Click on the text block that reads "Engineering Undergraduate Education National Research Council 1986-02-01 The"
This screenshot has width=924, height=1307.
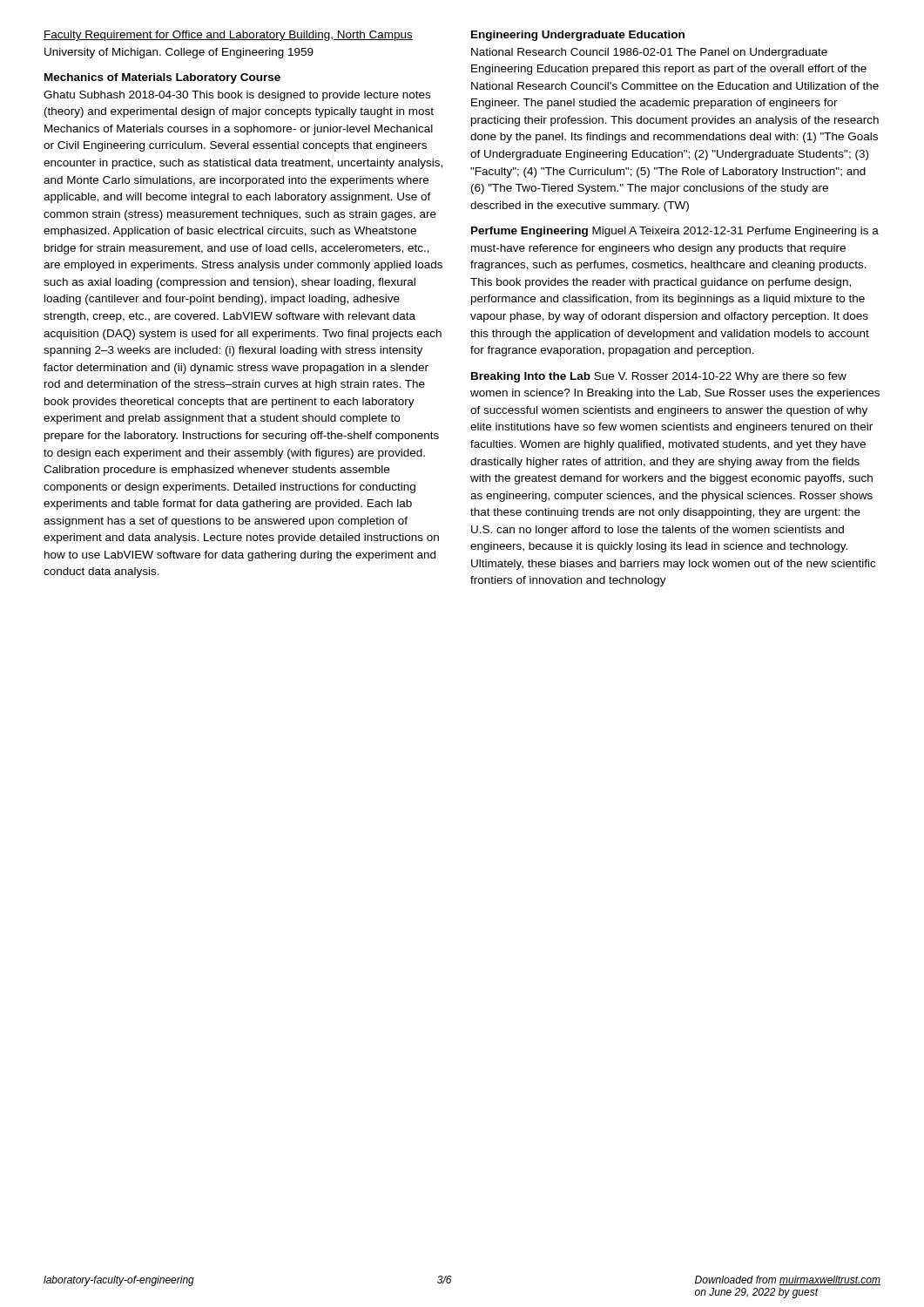point(675,120)
